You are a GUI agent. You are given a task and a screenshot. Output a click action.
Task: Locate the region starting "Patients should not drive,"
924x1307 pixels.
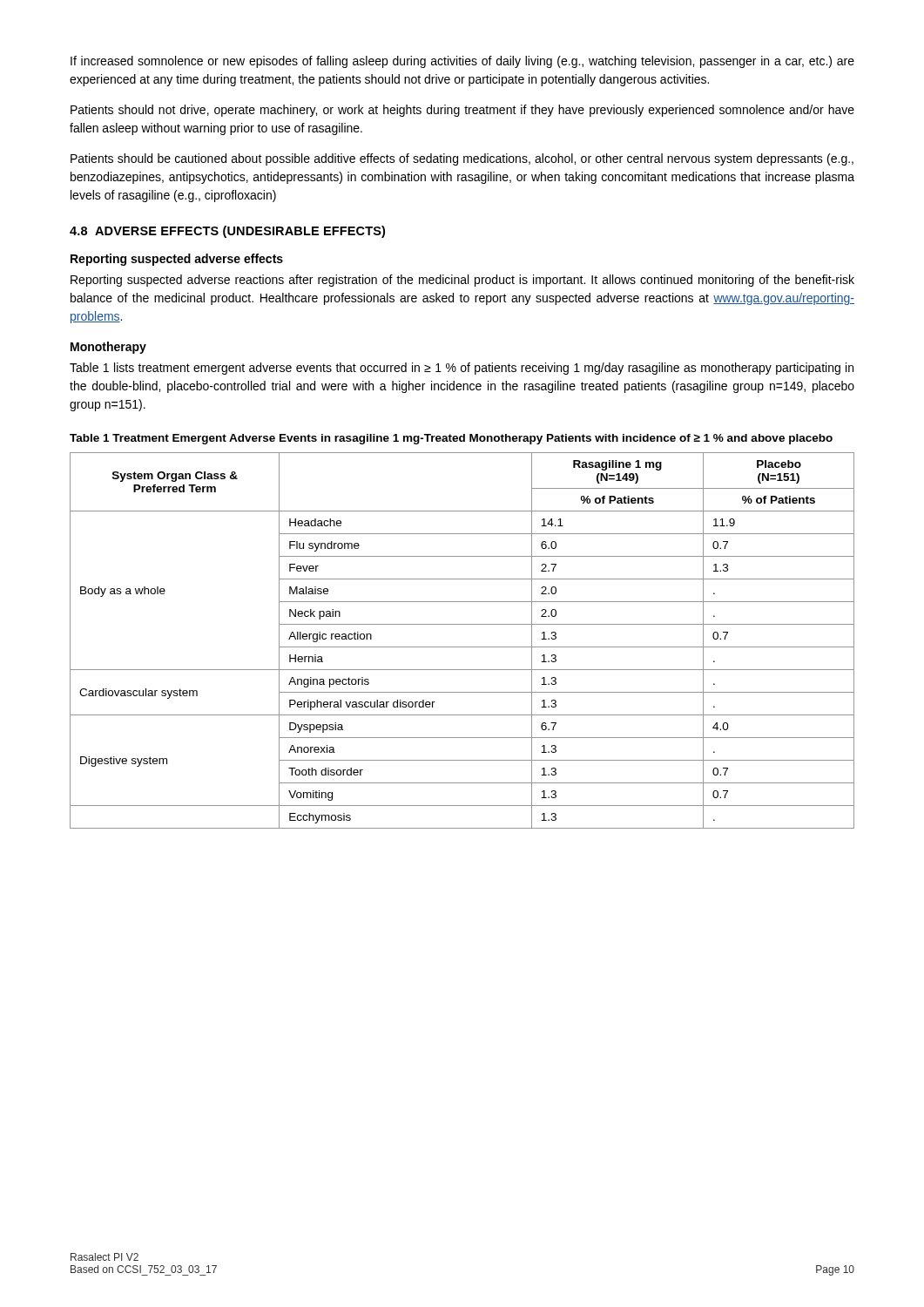point(462,119)
